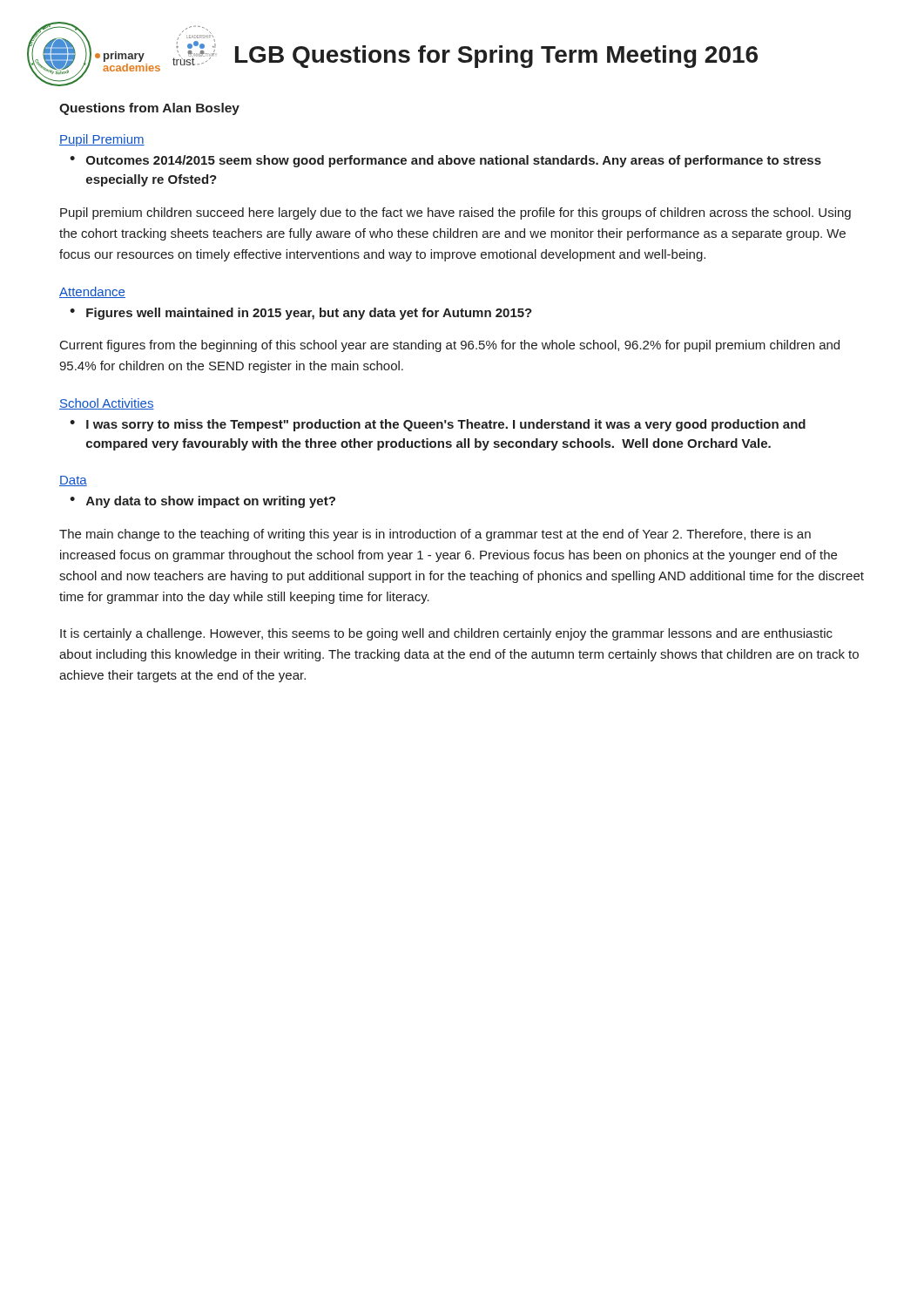Viewport: 924px width, 1307px height.
Task: Find "LGB Questions for Spring Term Meeting 2016" on this page
Action: click(x=496, y=55)
